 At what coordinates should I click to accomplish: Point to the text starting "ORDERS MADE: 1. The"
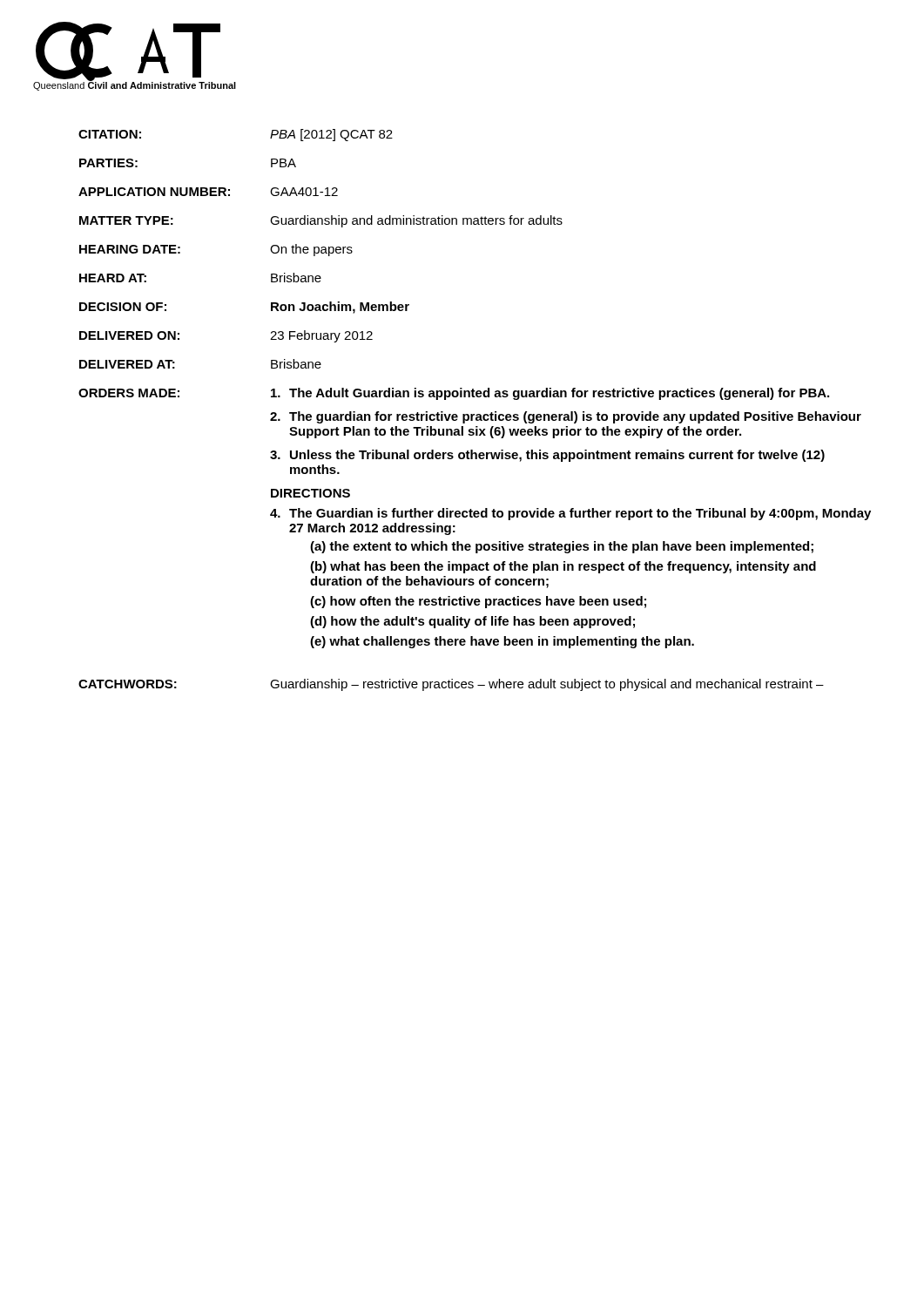point(475,524)
